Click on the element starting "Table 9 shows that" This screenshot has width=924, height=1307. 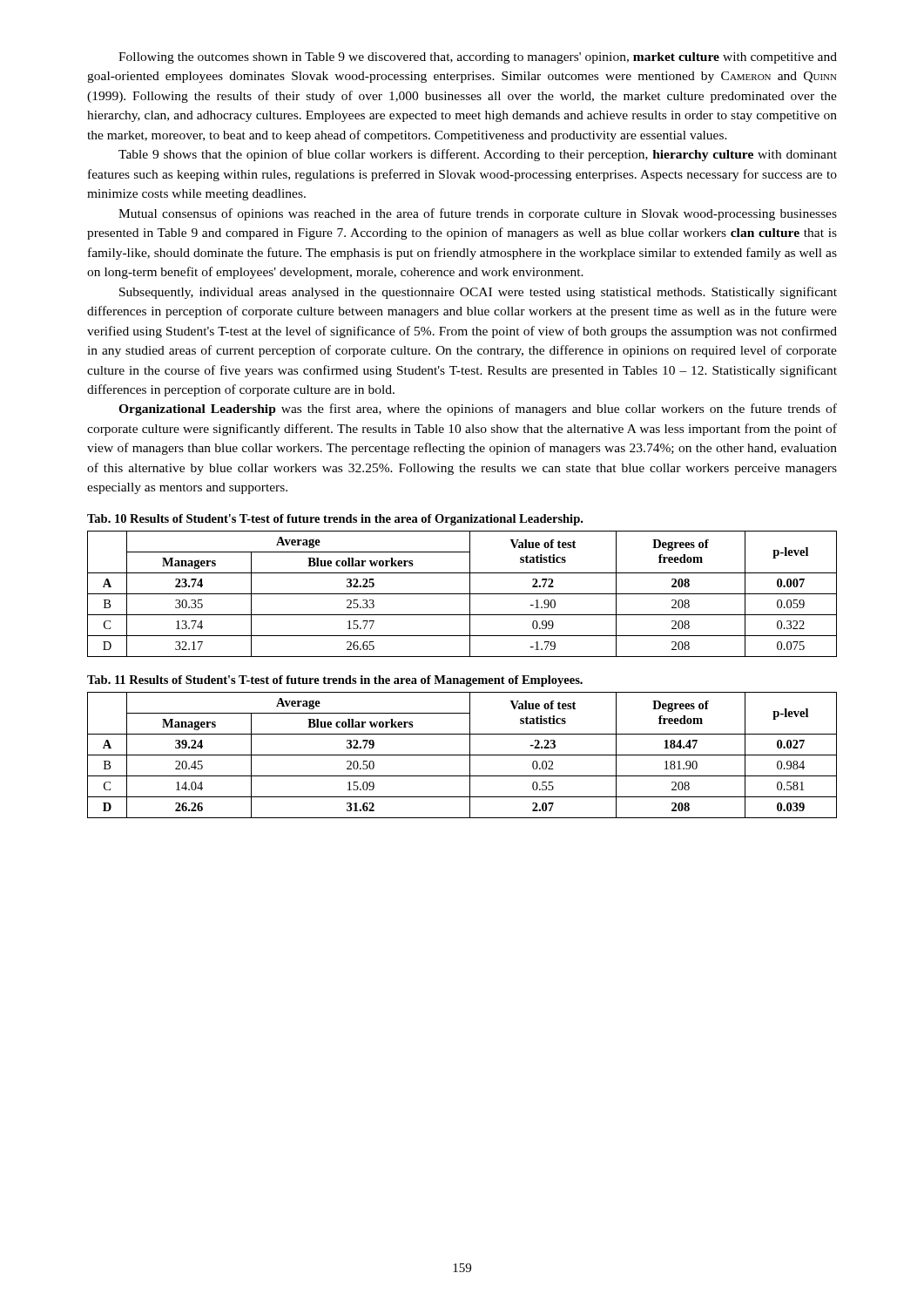click(x=462, y=174)
